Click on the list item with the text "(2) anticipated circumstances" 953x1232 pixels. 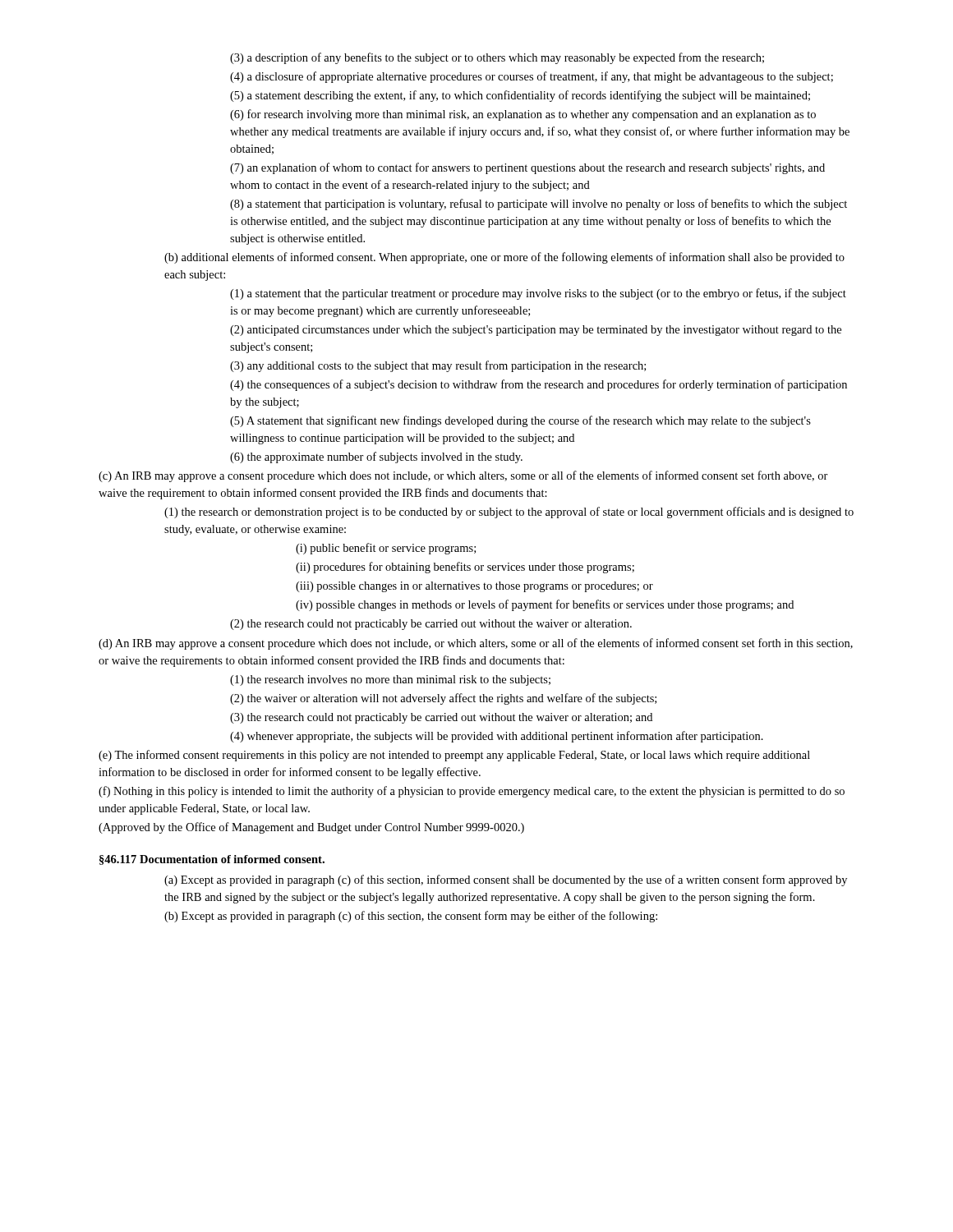tap(542, 339)
